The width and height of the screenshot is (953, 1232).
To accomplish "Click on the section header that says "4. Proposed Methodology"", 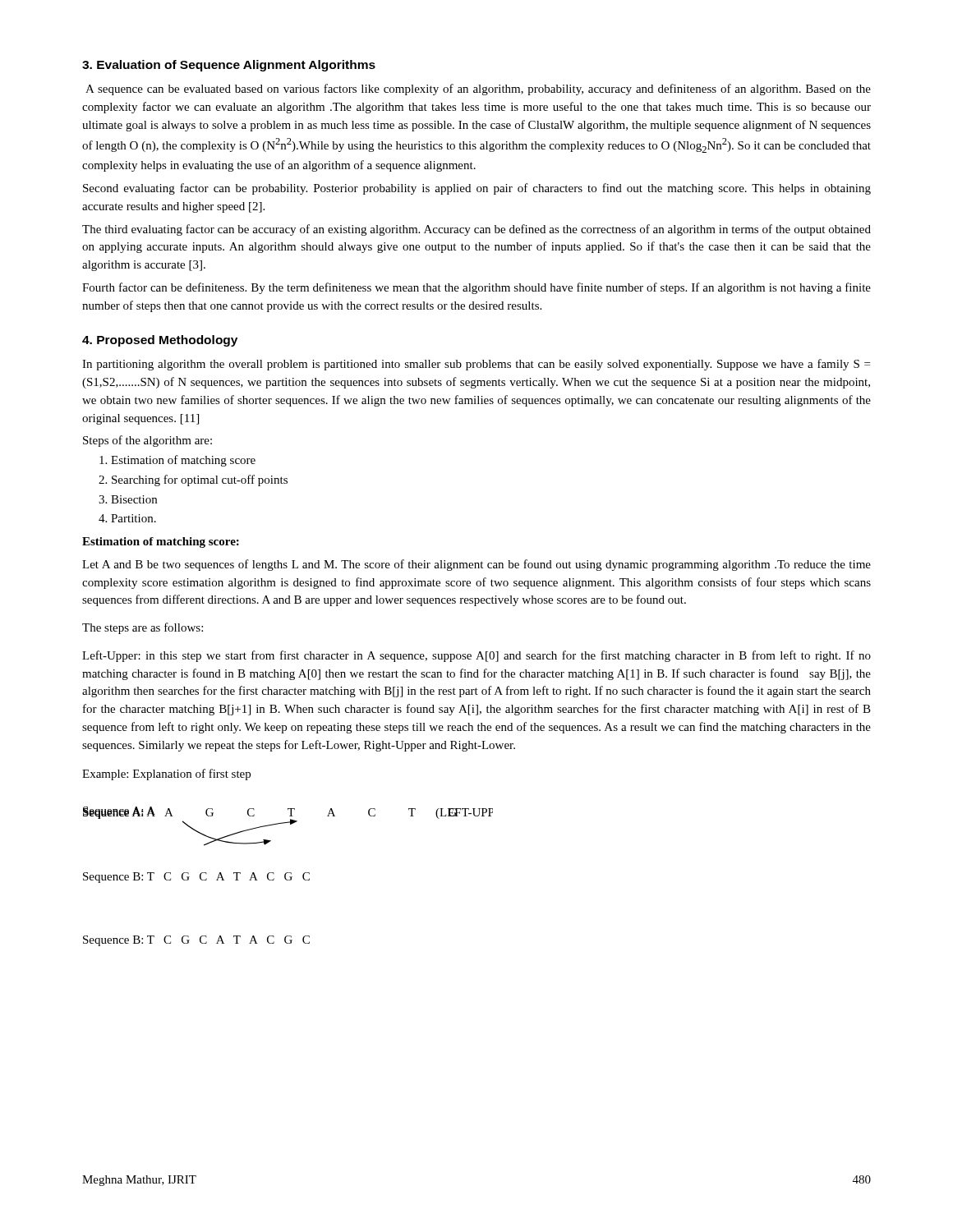I will pos(160,340).
